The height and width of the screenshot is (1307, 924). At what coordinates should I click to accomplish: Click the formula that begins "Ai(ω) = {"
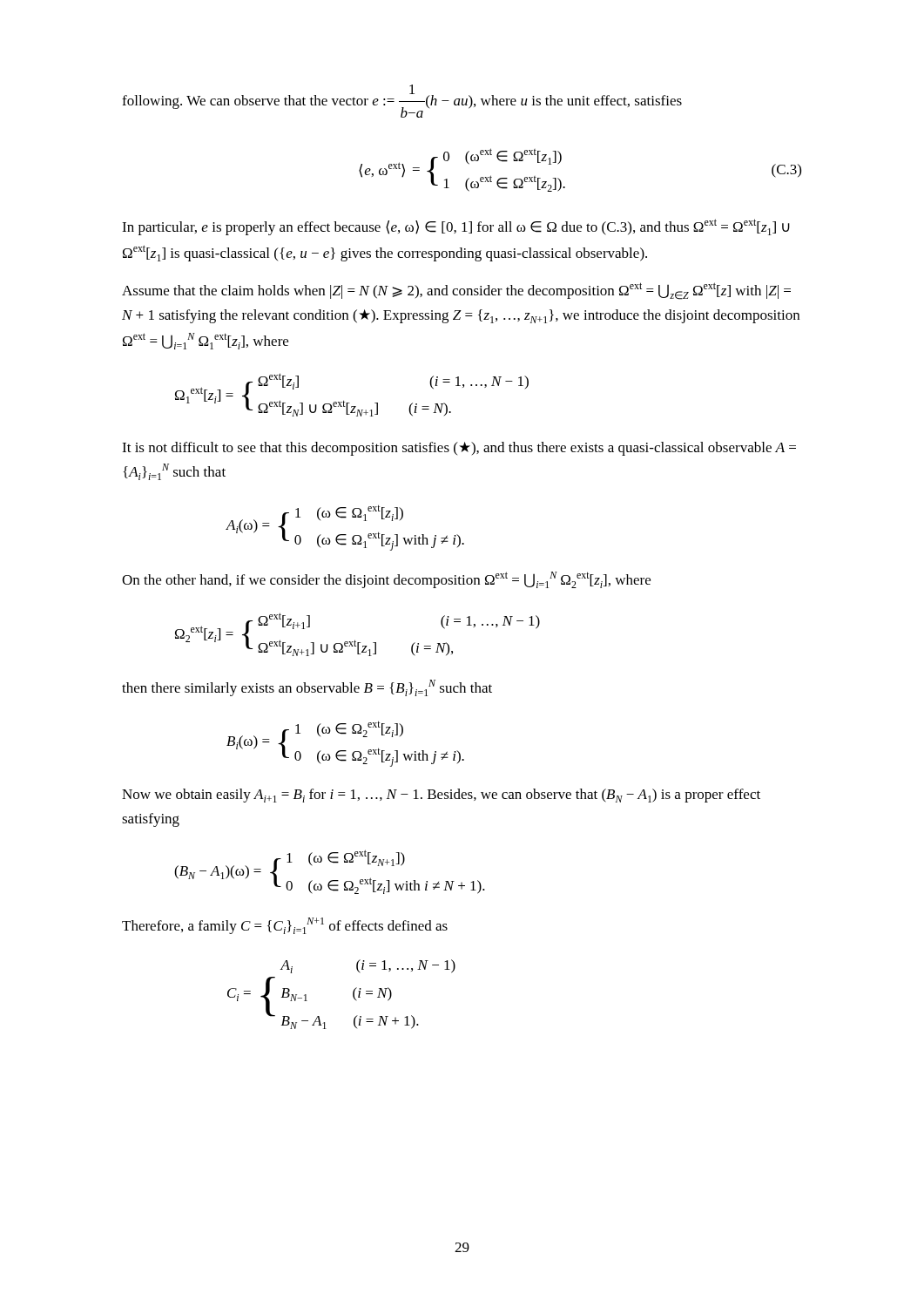[346, 526]
